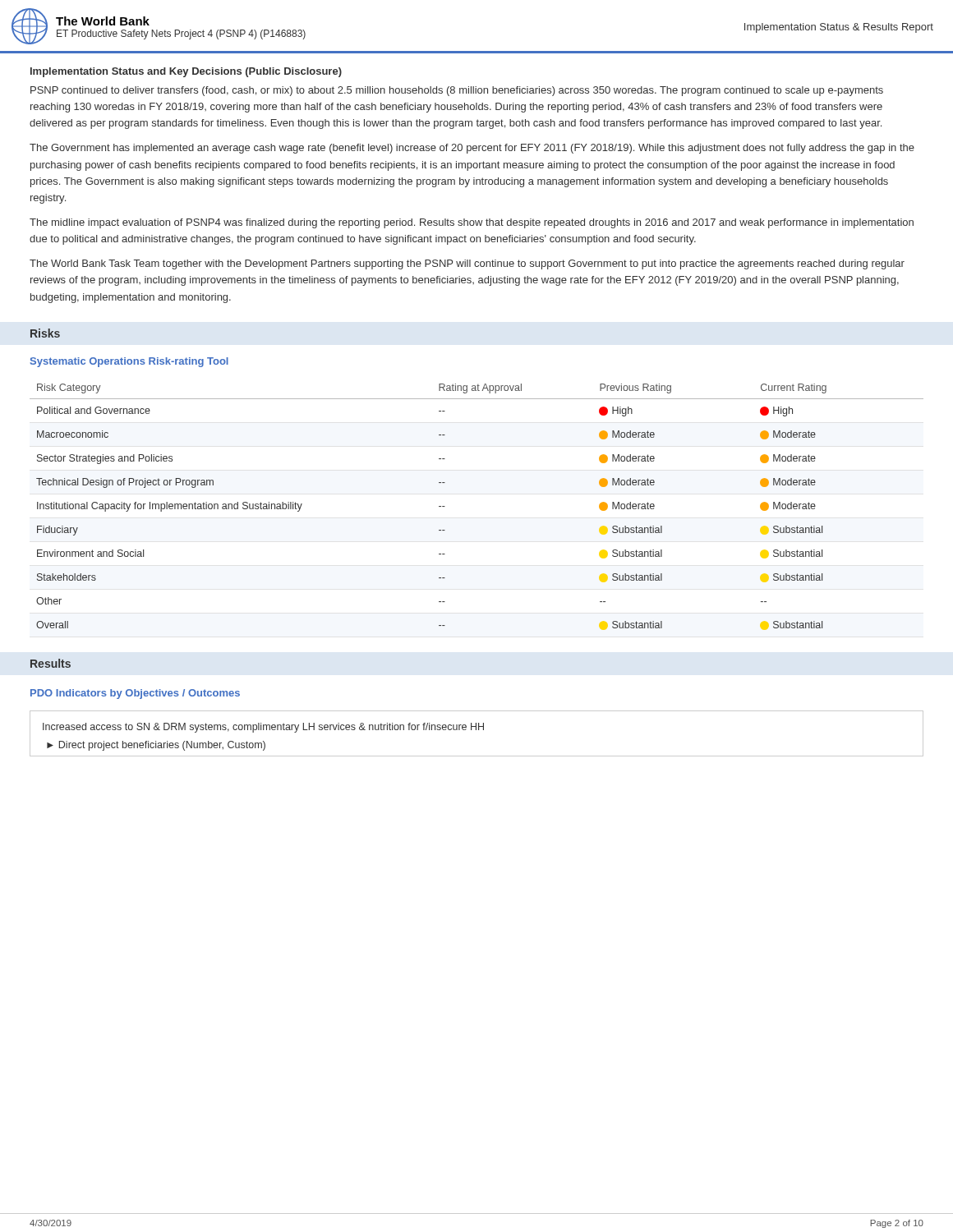Find the text block that reads "The Government has implemented an average cash"
The height and width of the screenshot is (1232, 953).
coord(472,173)
